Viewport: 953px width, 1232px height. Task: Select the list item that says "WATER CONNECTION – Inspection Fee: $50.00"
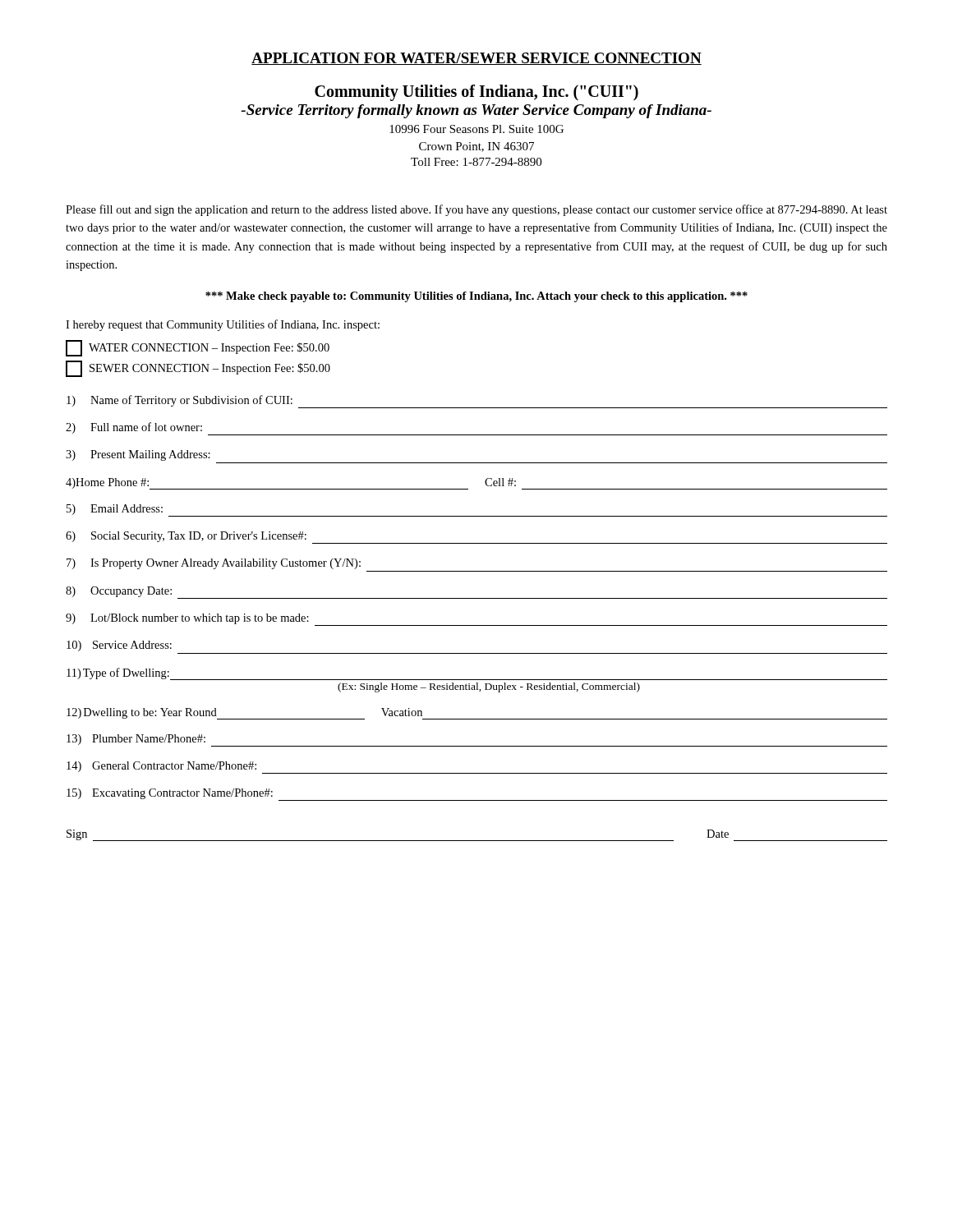point(198,348)
